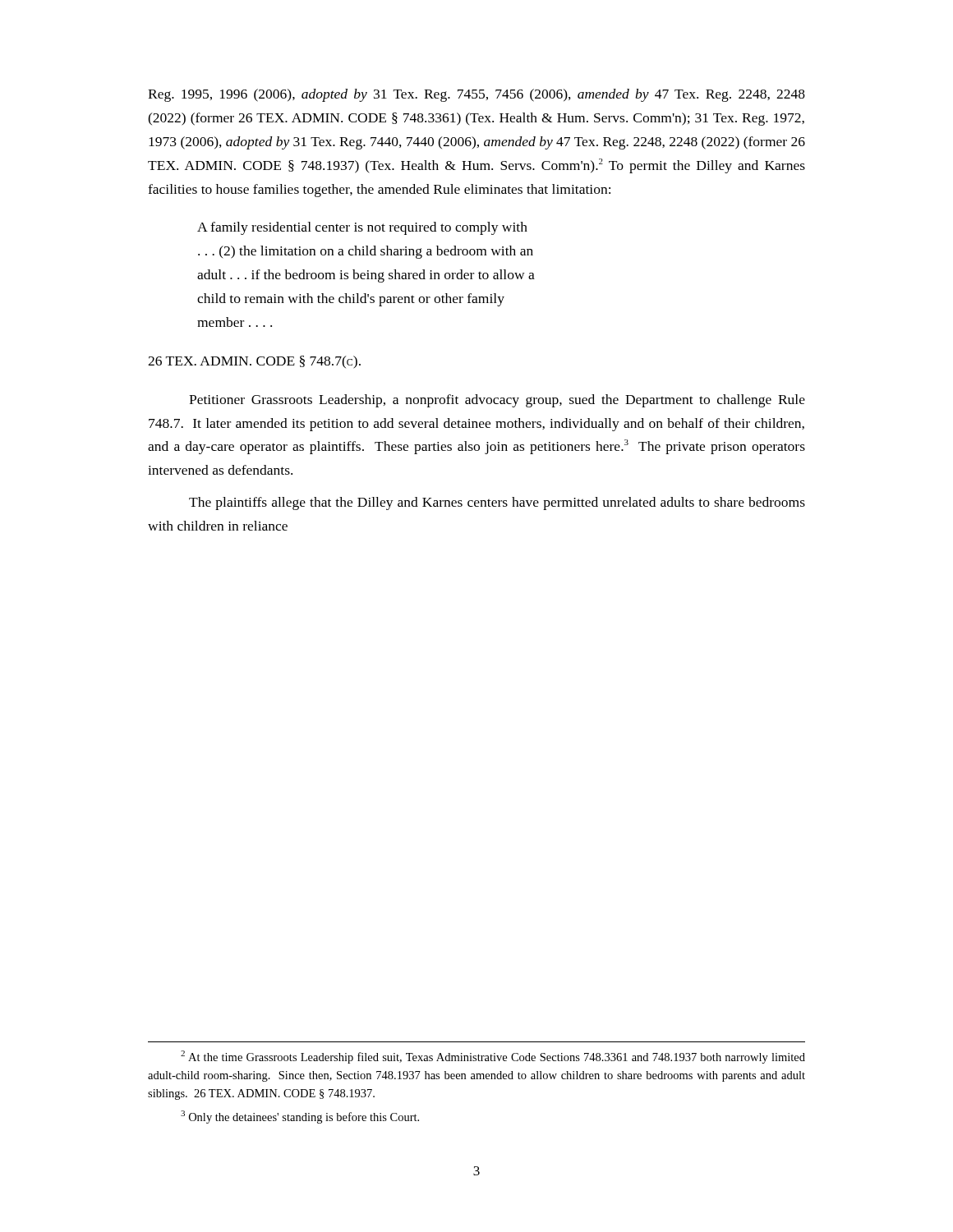Point to the element starting "The plaintiffs allege that the Dilley and Karnes"

476,514
